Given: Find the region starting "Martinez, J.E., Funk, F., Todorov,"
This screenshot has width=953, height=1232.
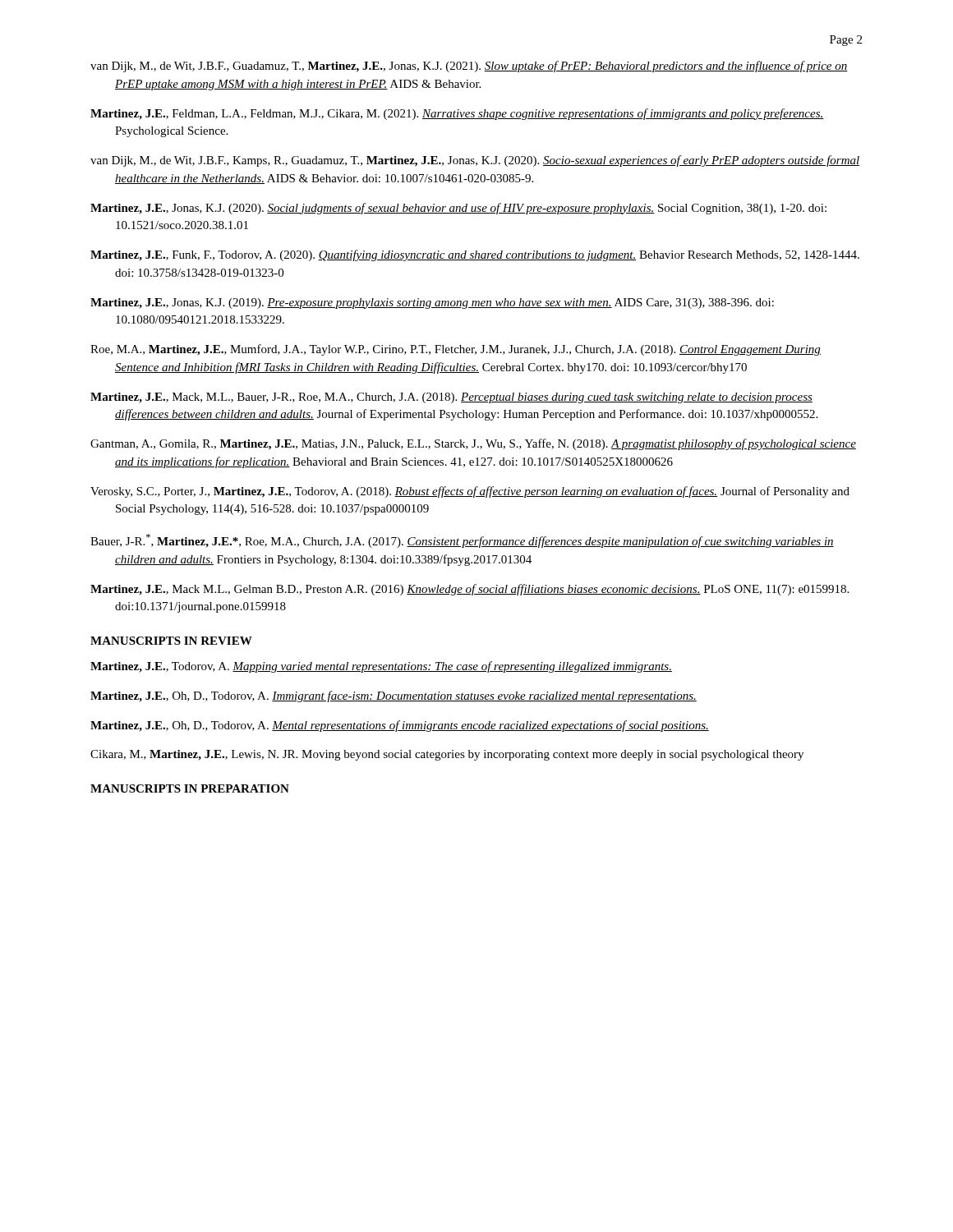Looking at the screenshot, I should click(475, 264).
